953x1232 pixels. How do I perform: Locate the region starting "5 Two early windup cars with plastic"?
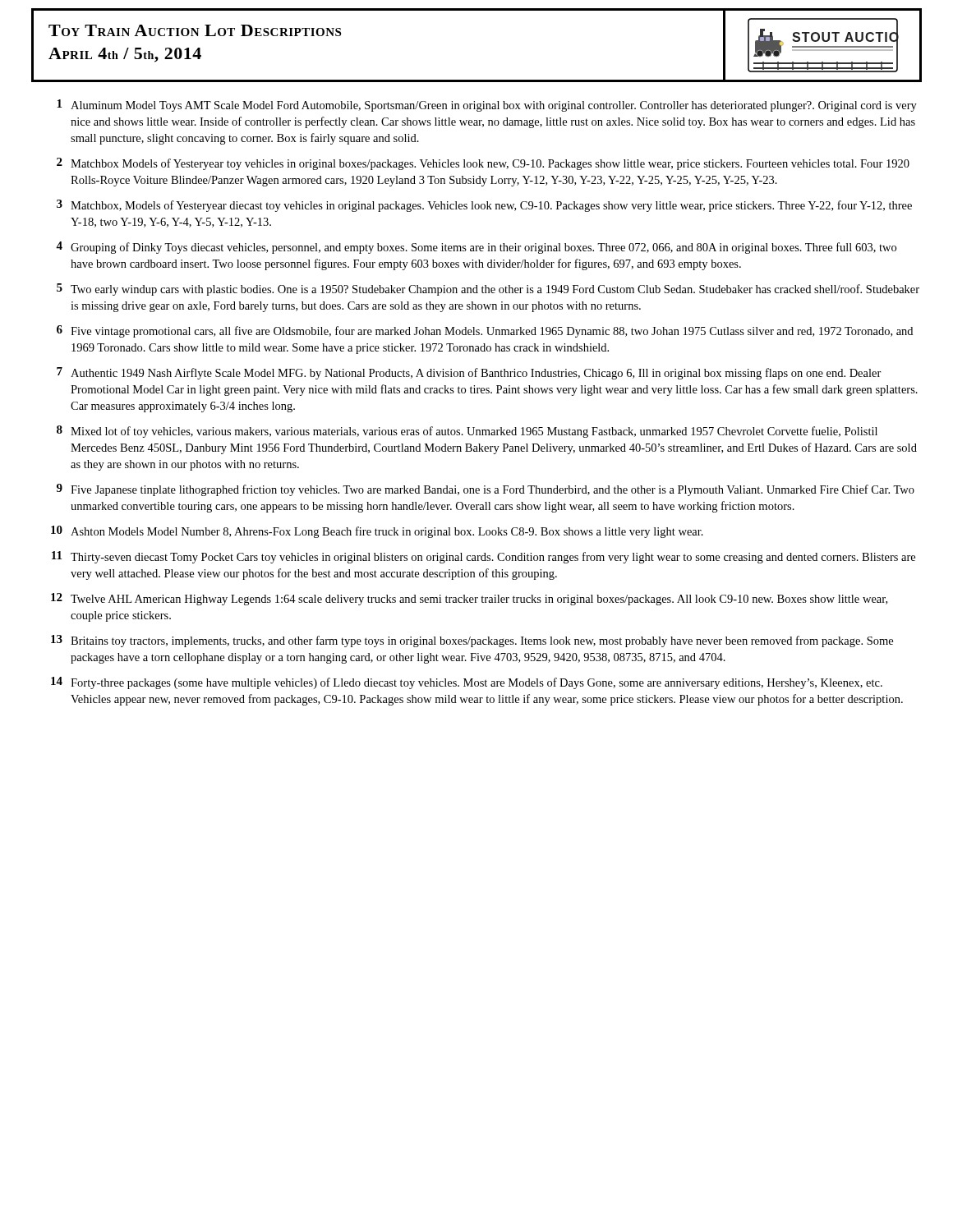(x=476, y=297)
